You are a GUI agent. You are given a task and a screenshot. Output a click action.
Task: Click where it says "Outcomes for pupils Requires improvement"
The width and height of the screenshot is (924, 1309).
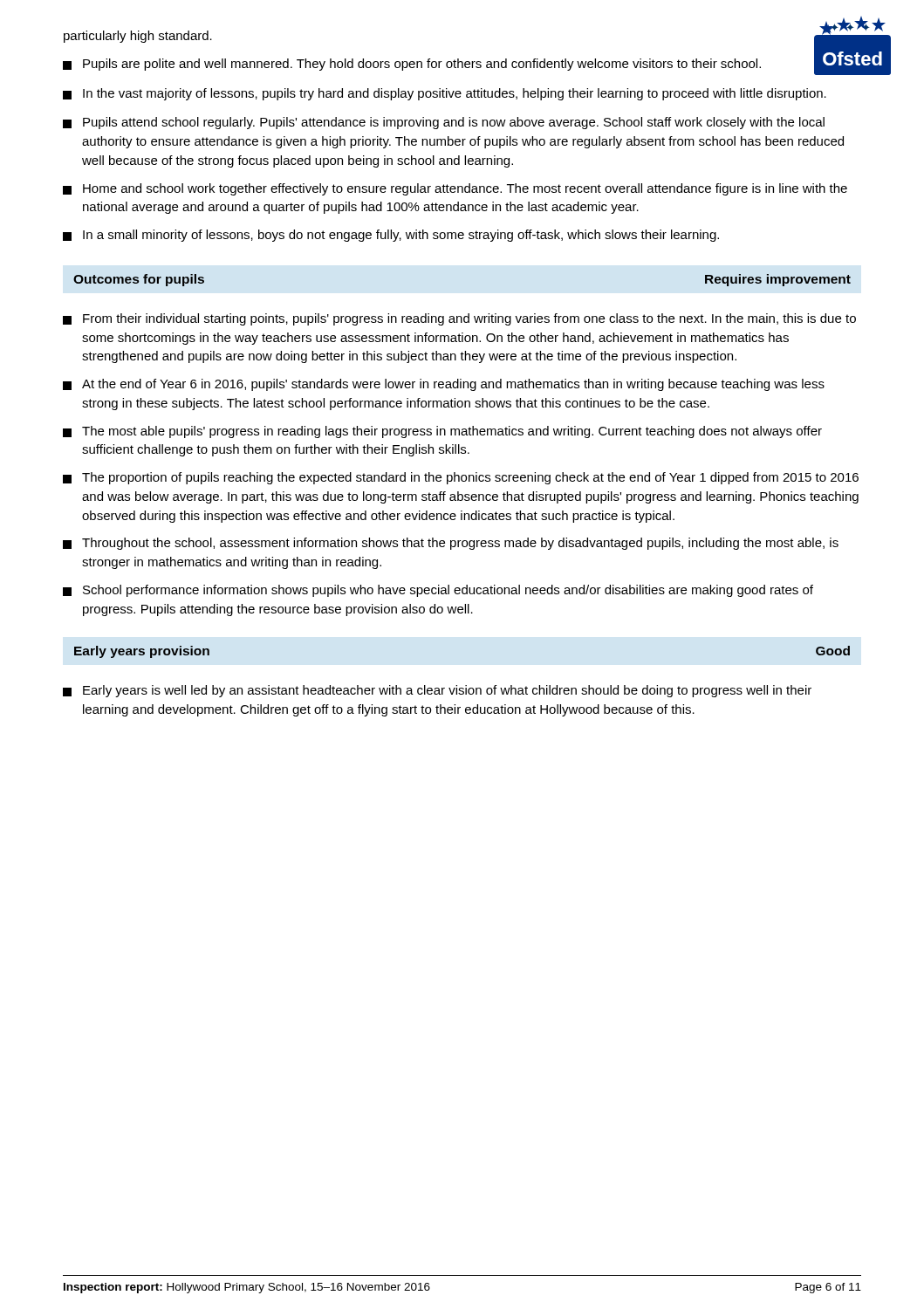[x=136, y=280]
